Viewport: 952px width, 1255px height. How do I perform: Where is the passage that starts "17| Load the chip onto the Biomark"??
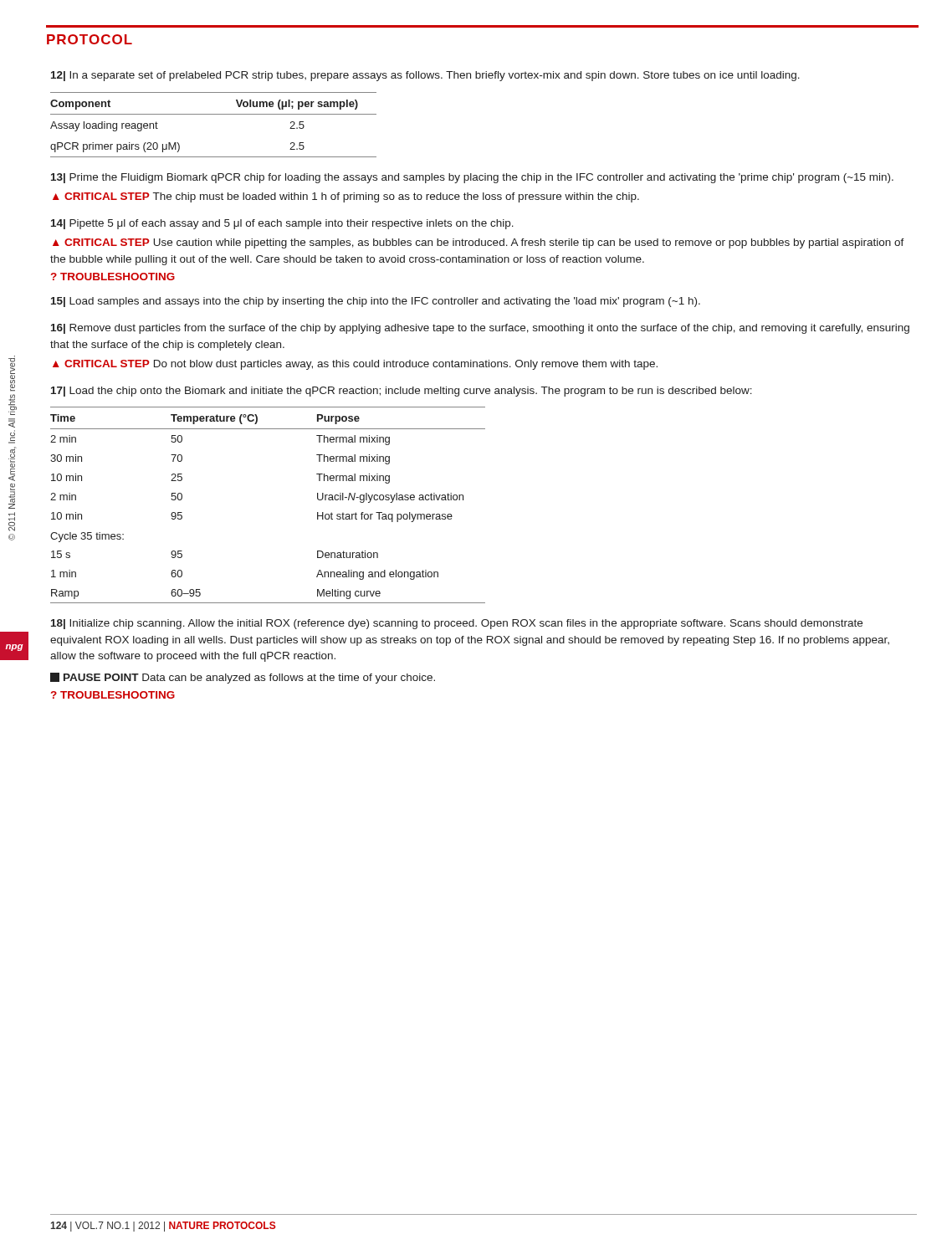click(x=401, y=390)
